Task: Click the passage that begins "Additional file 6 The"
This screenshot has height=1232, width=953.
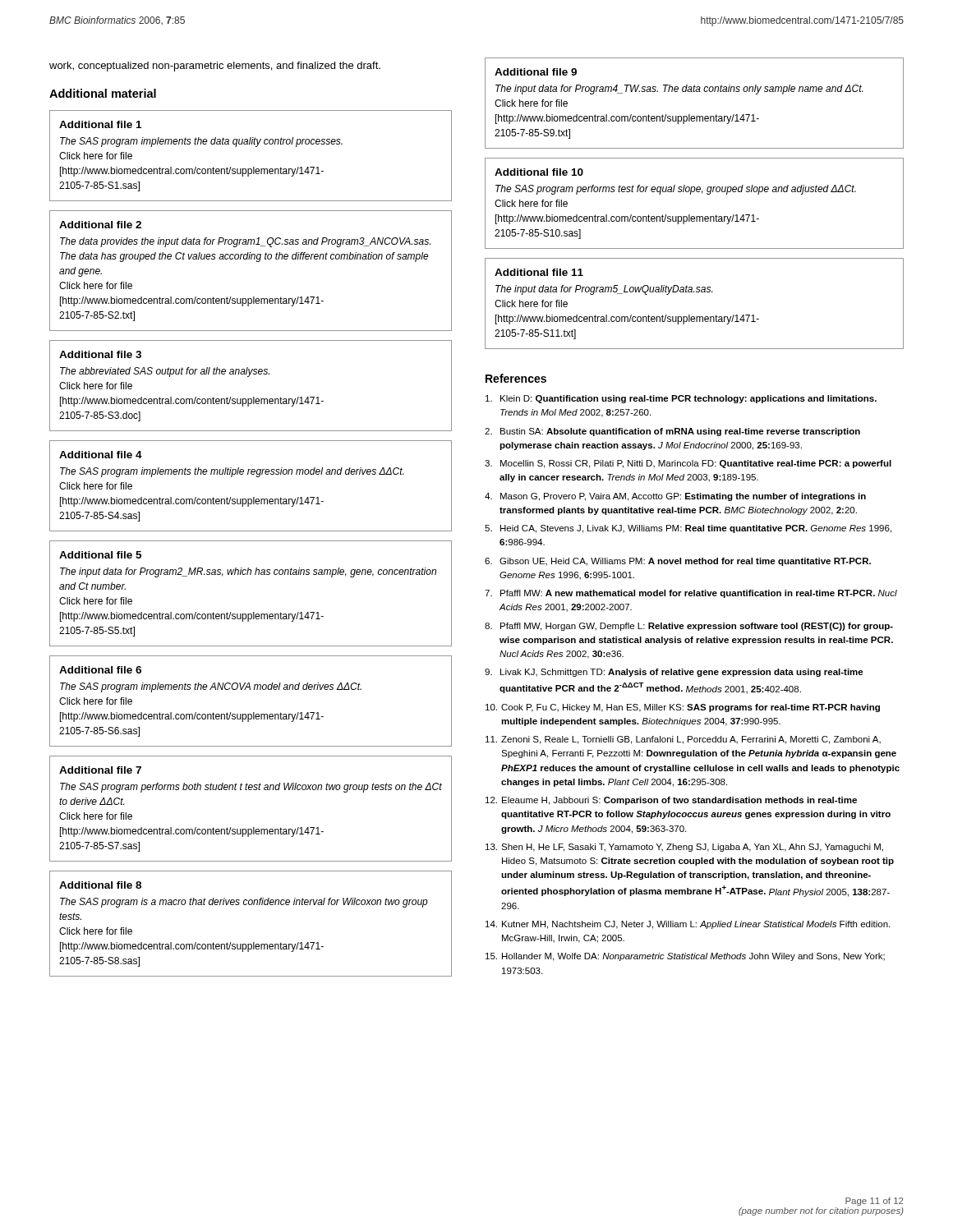Action: pyautogui.click(x=251, y=701)
